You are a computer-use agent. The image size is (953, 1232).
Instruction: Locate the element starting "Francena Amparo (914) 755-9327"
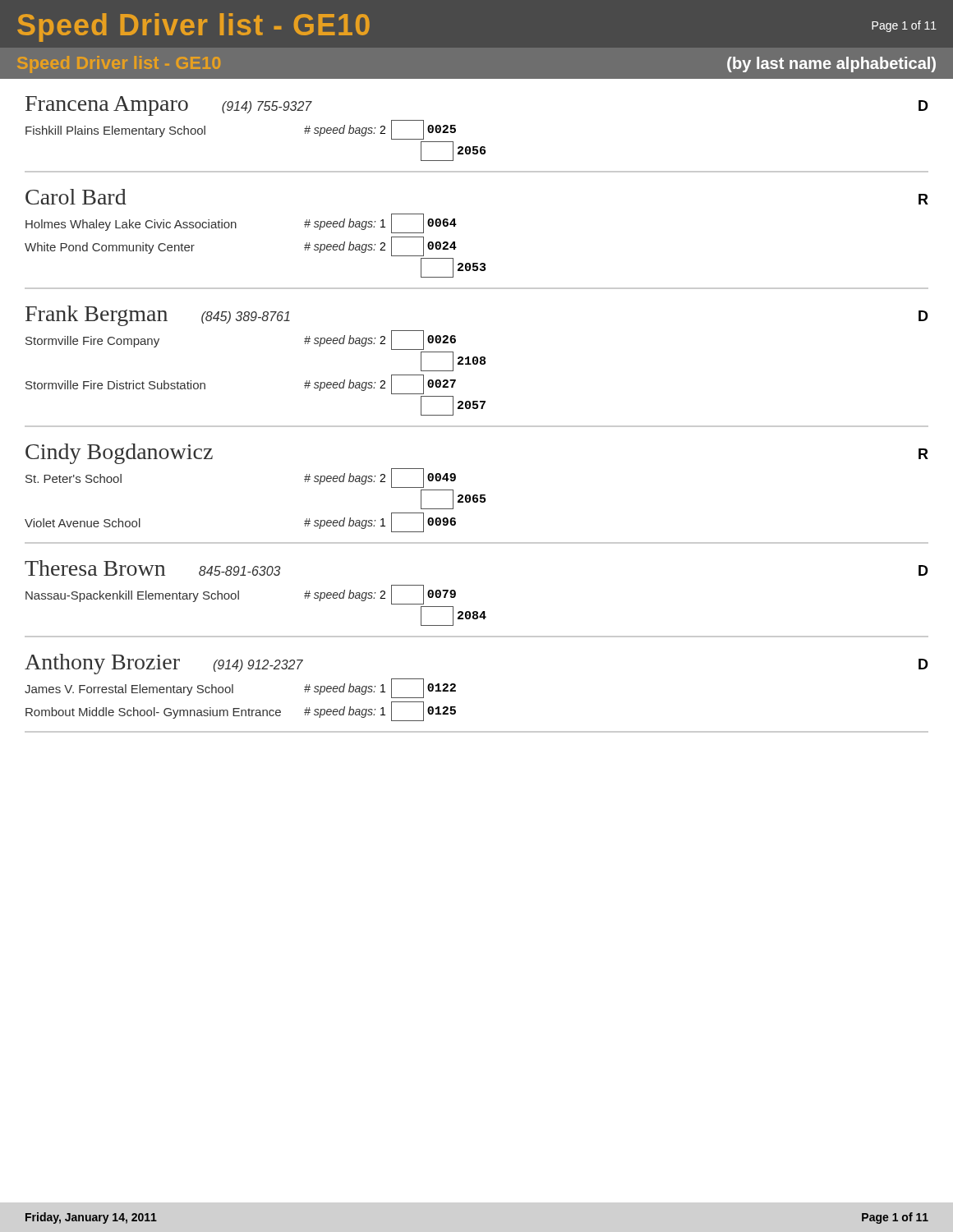coord(104,105)
